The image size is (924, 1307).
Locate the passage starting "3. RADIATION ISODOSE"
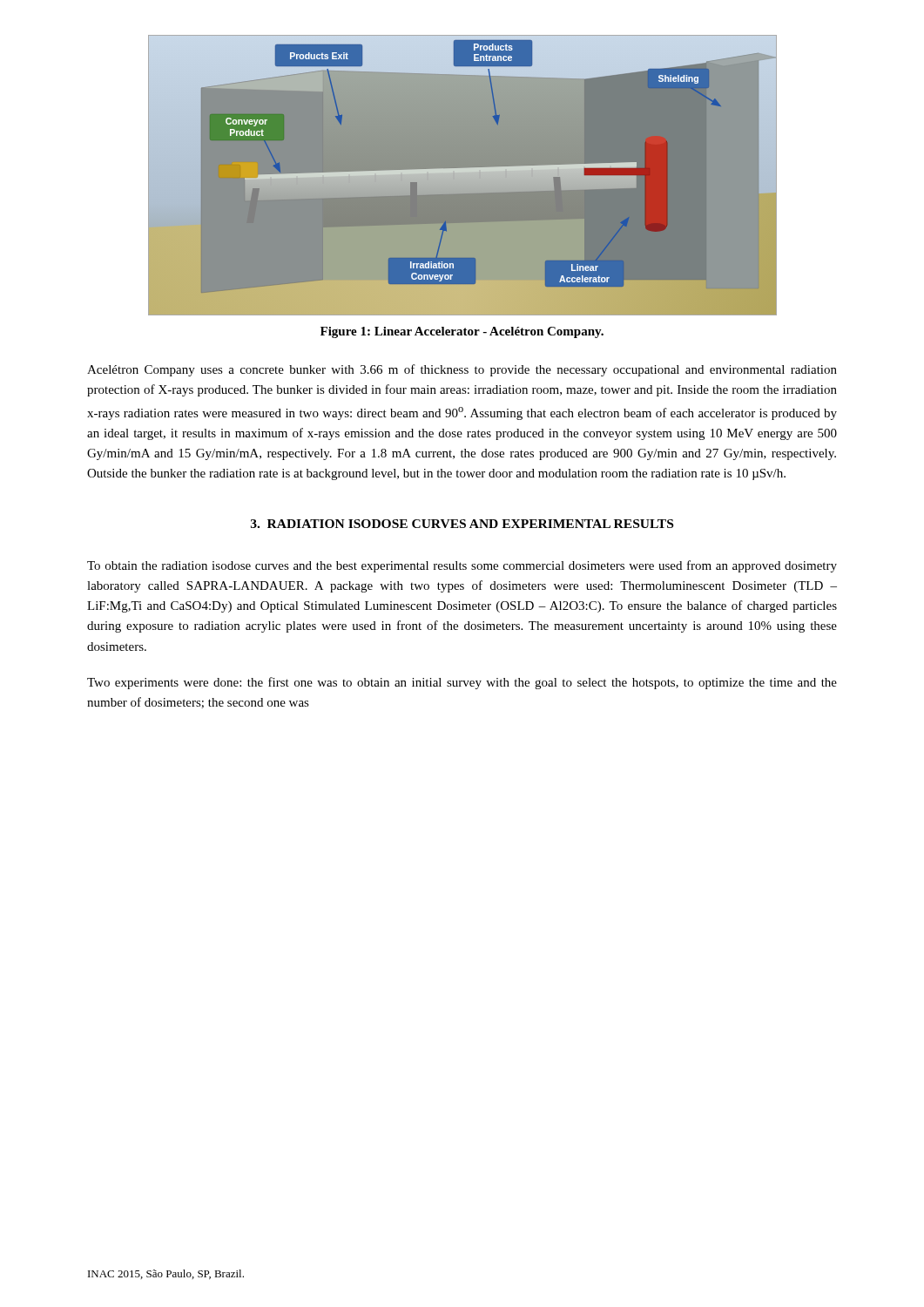(462, 523)
